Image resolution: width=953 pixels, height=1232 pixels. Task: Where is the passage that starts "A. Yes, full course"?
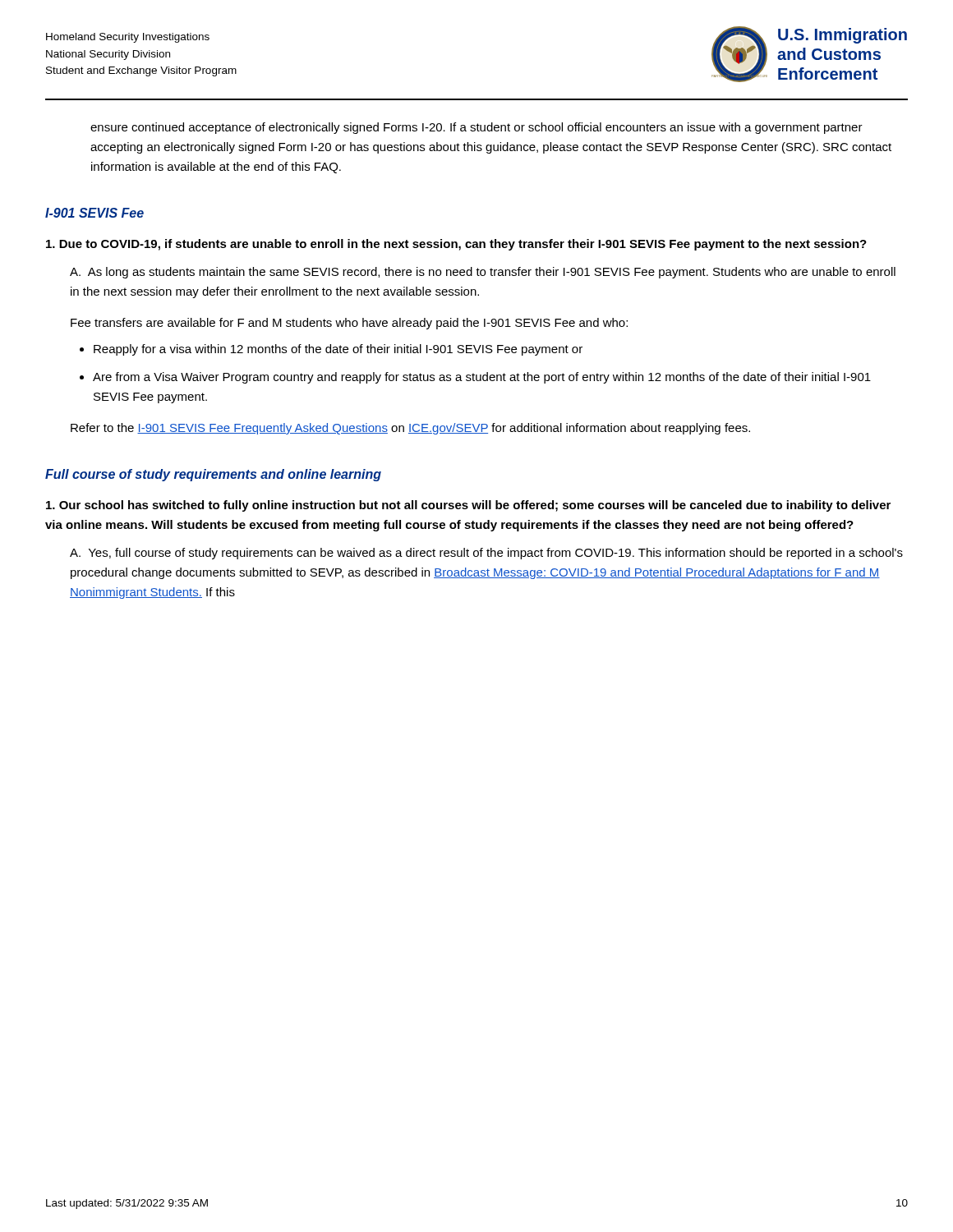tap(486, 572)
